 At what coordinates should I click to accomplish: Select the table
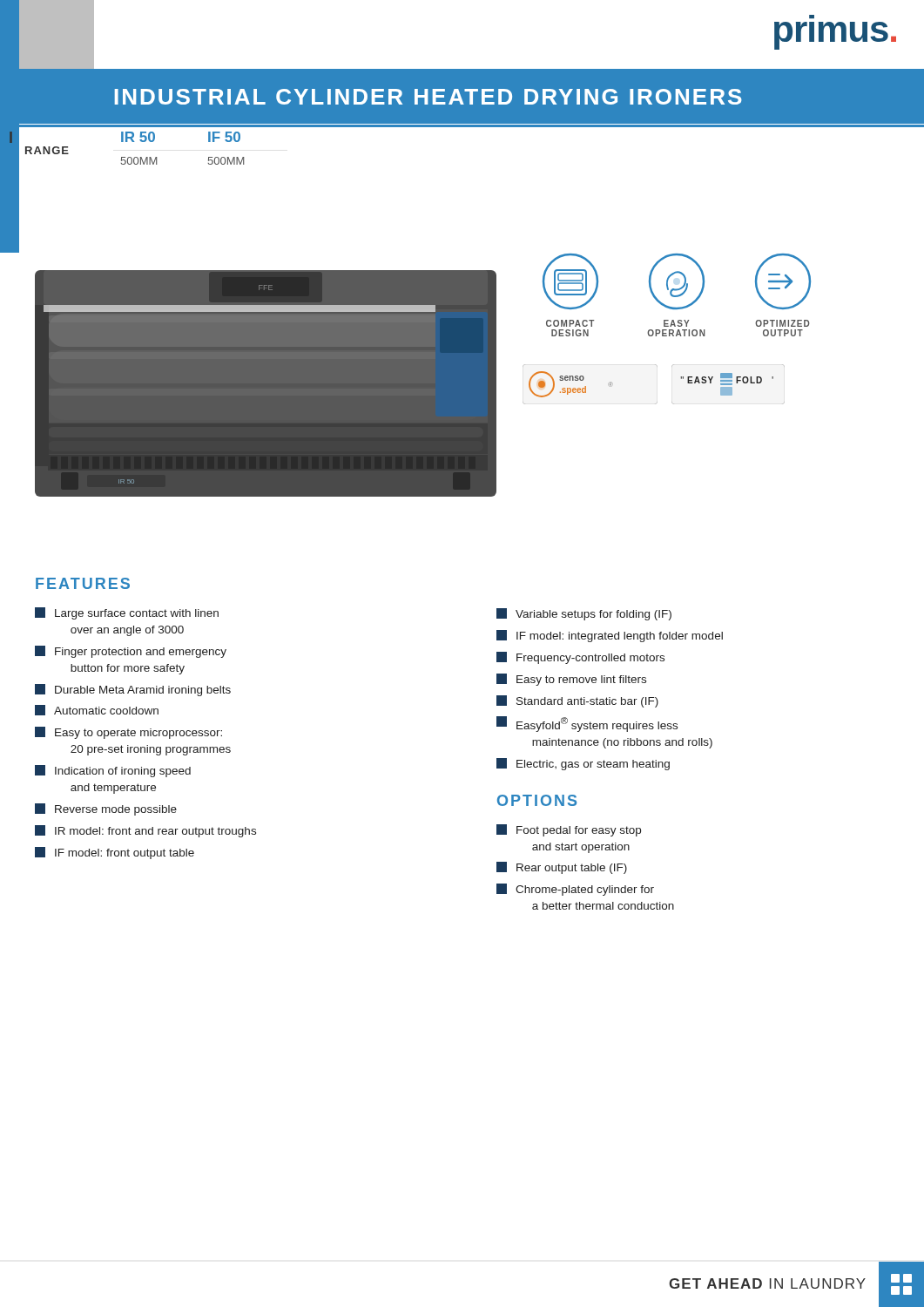(200, 147)
